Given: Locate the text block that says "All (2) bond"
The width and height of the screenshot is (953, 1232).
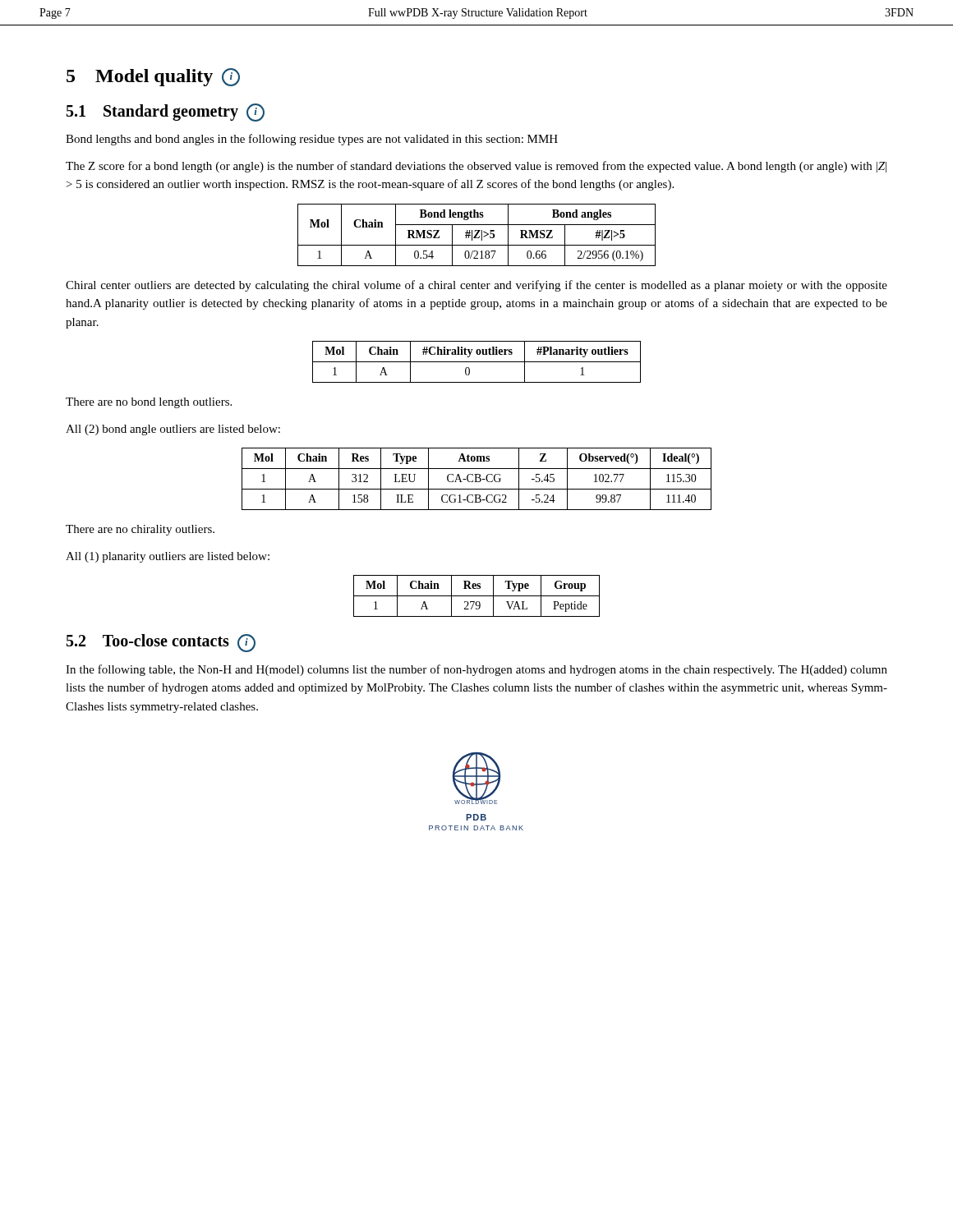Looking at the screenshot, I should (173, 430).
